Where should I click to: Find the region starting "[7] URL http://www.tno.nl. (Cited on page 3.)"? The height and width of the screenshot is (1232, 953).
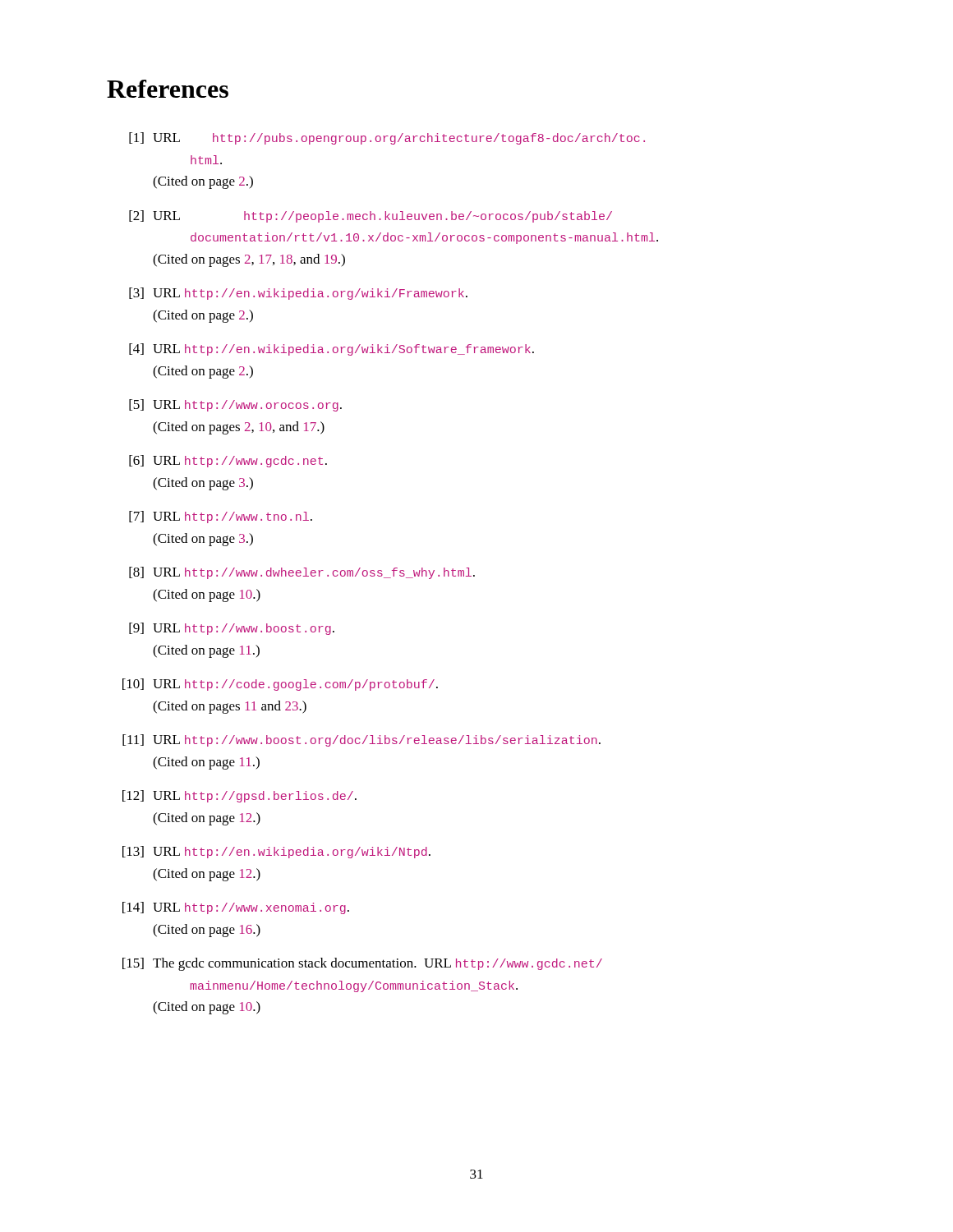click(221, 517)
